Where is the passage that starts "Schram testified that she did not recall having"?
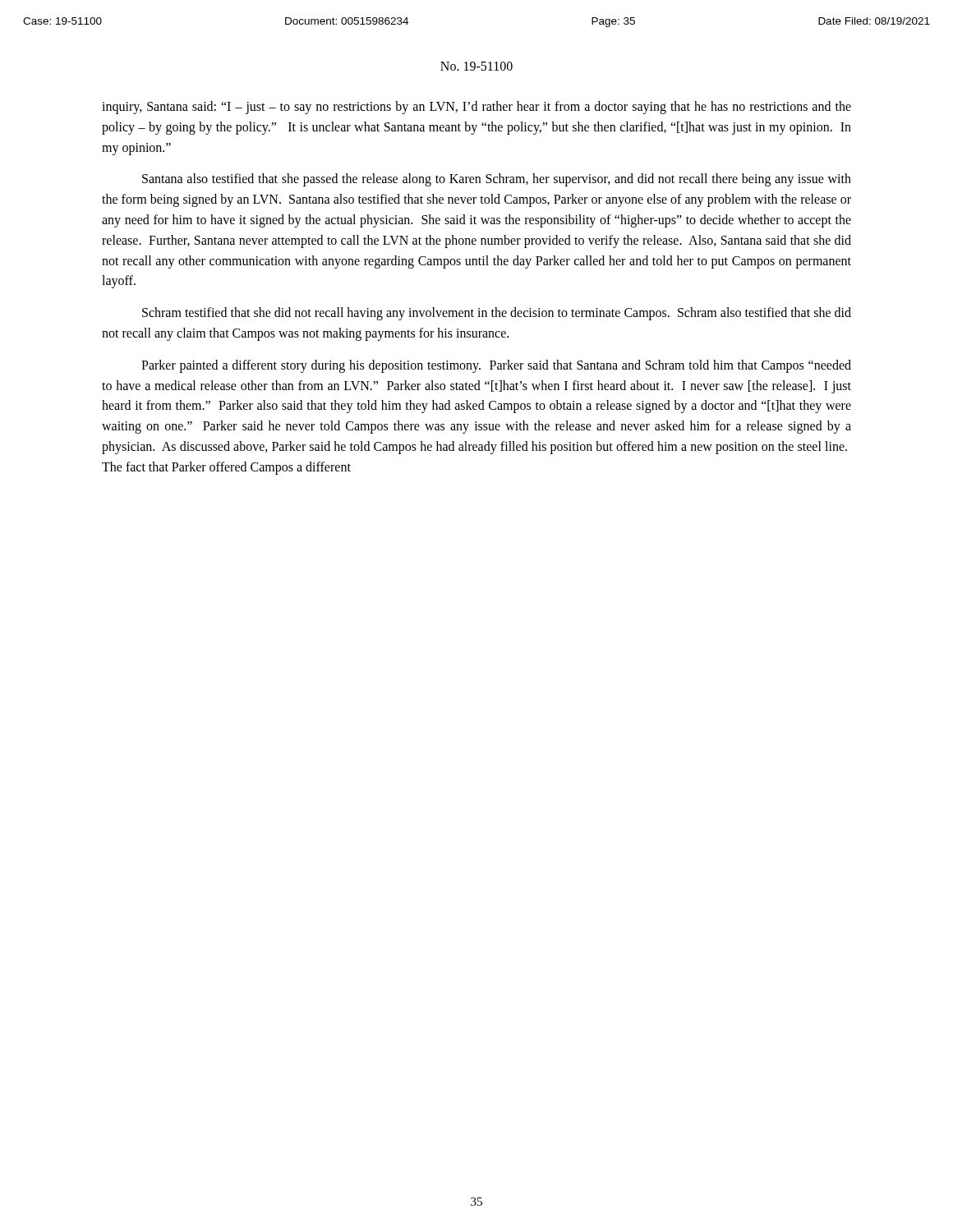953x1232 pixels. tap(476, 323)
